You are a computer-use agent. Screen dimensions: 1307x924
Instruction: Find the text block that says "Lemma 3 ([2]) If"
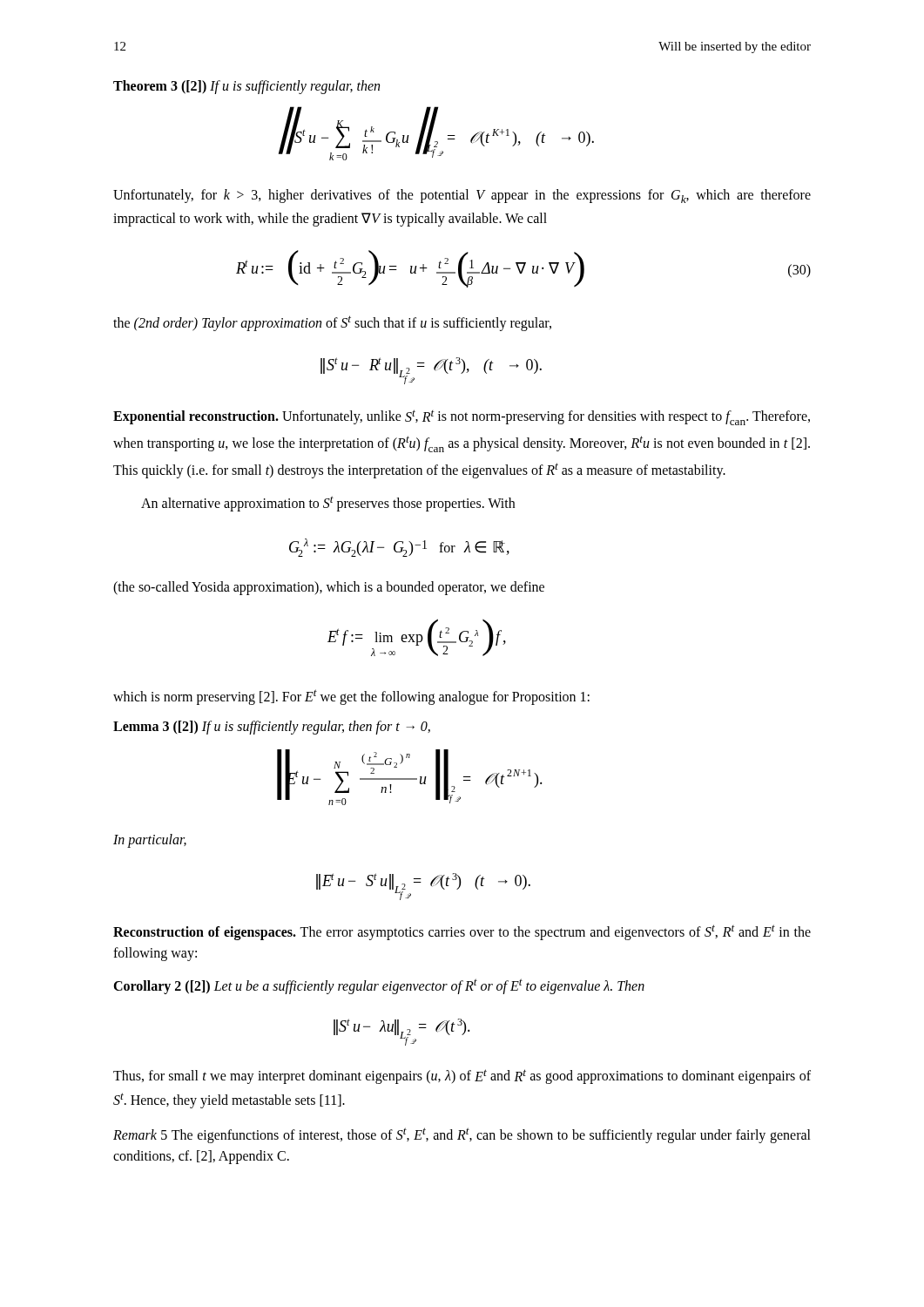tap(272, 726)
